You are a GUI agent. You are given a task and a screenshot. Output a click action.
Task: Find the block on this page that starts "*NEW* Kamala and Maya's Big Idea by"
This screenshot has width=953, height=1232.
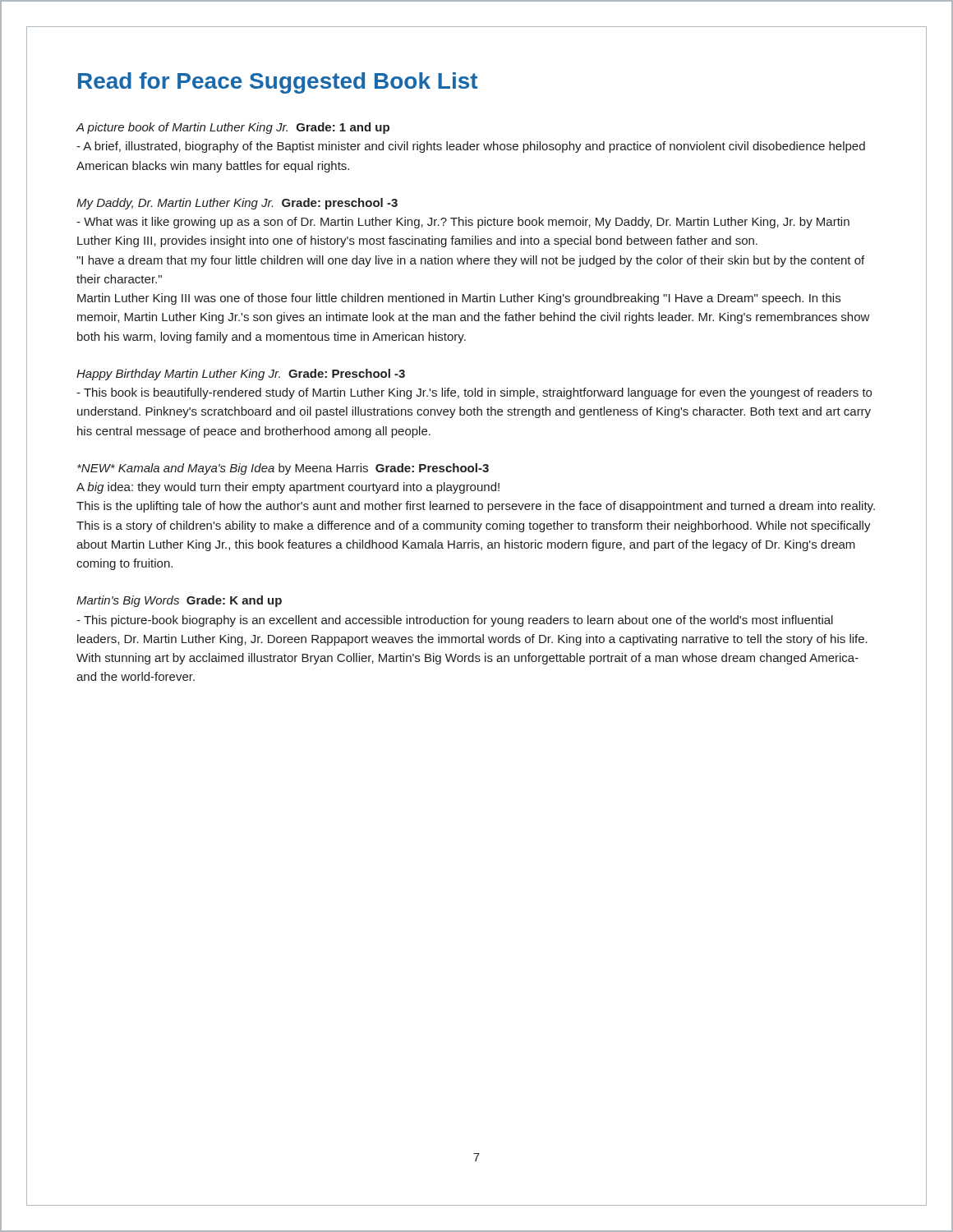click(x=476, y=515)
